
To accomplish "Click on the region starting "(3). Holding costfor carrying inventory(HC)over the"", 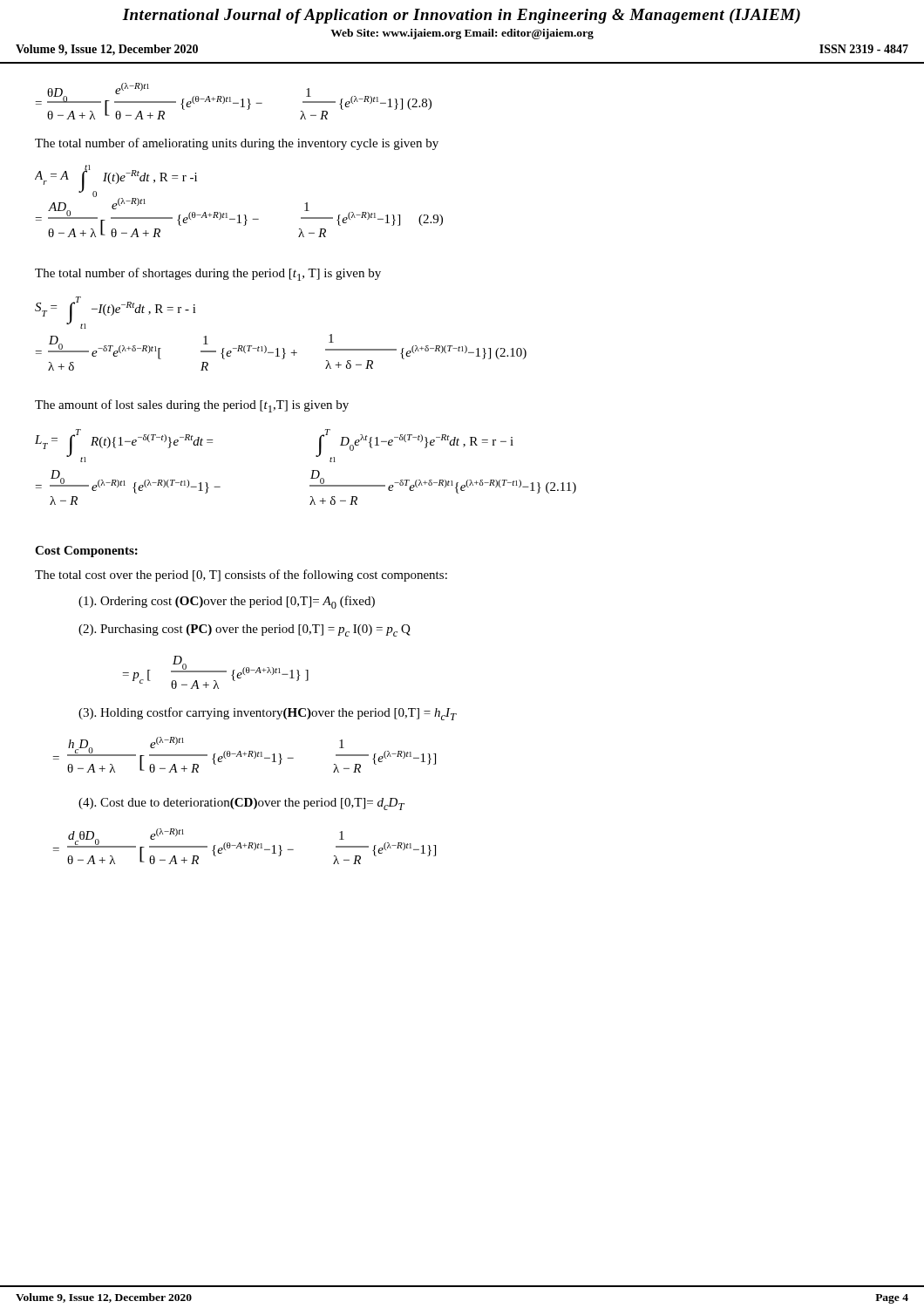I will point(268,714).
